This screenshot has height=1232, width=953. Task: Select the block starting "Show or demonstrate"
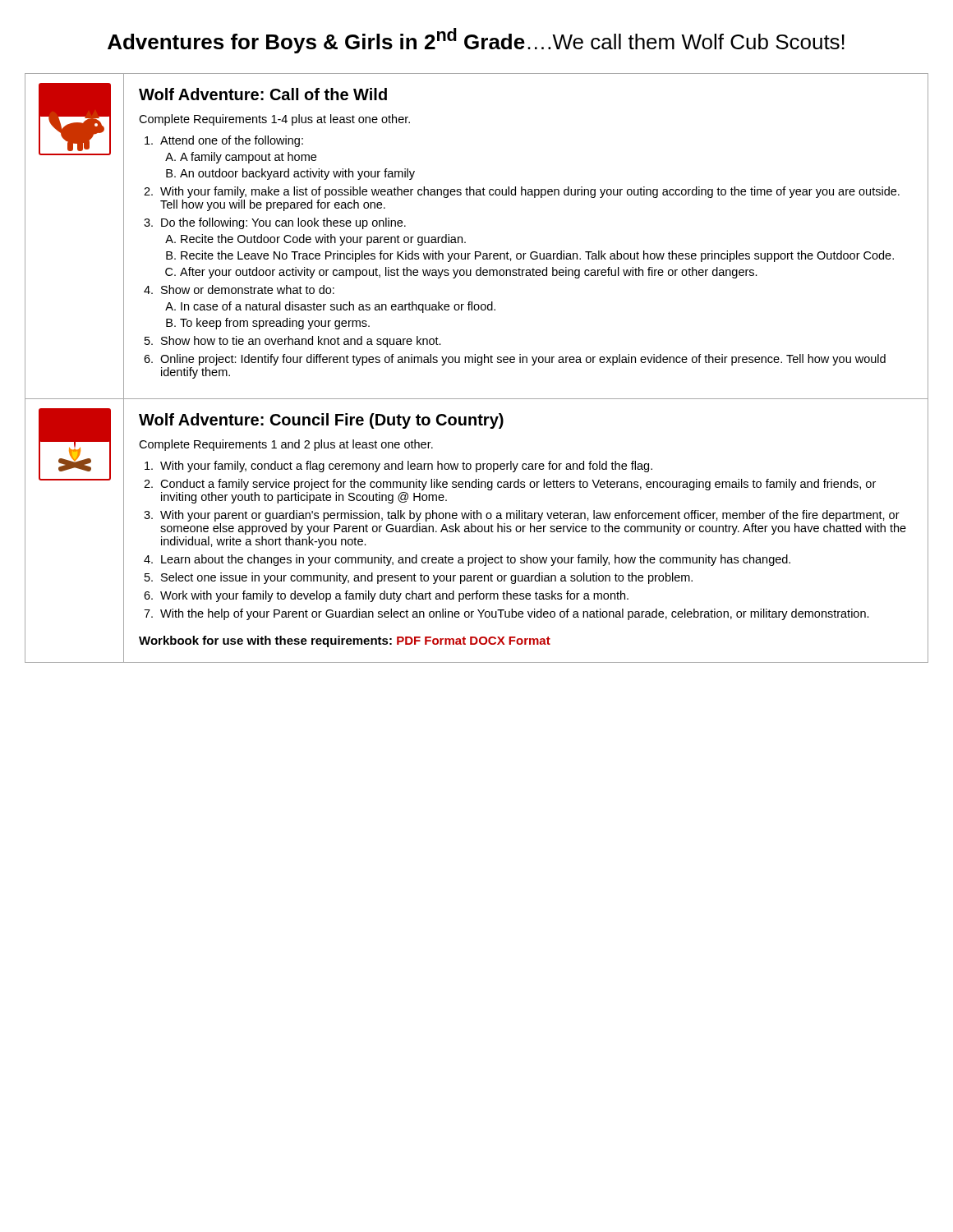tap(248, 290)
